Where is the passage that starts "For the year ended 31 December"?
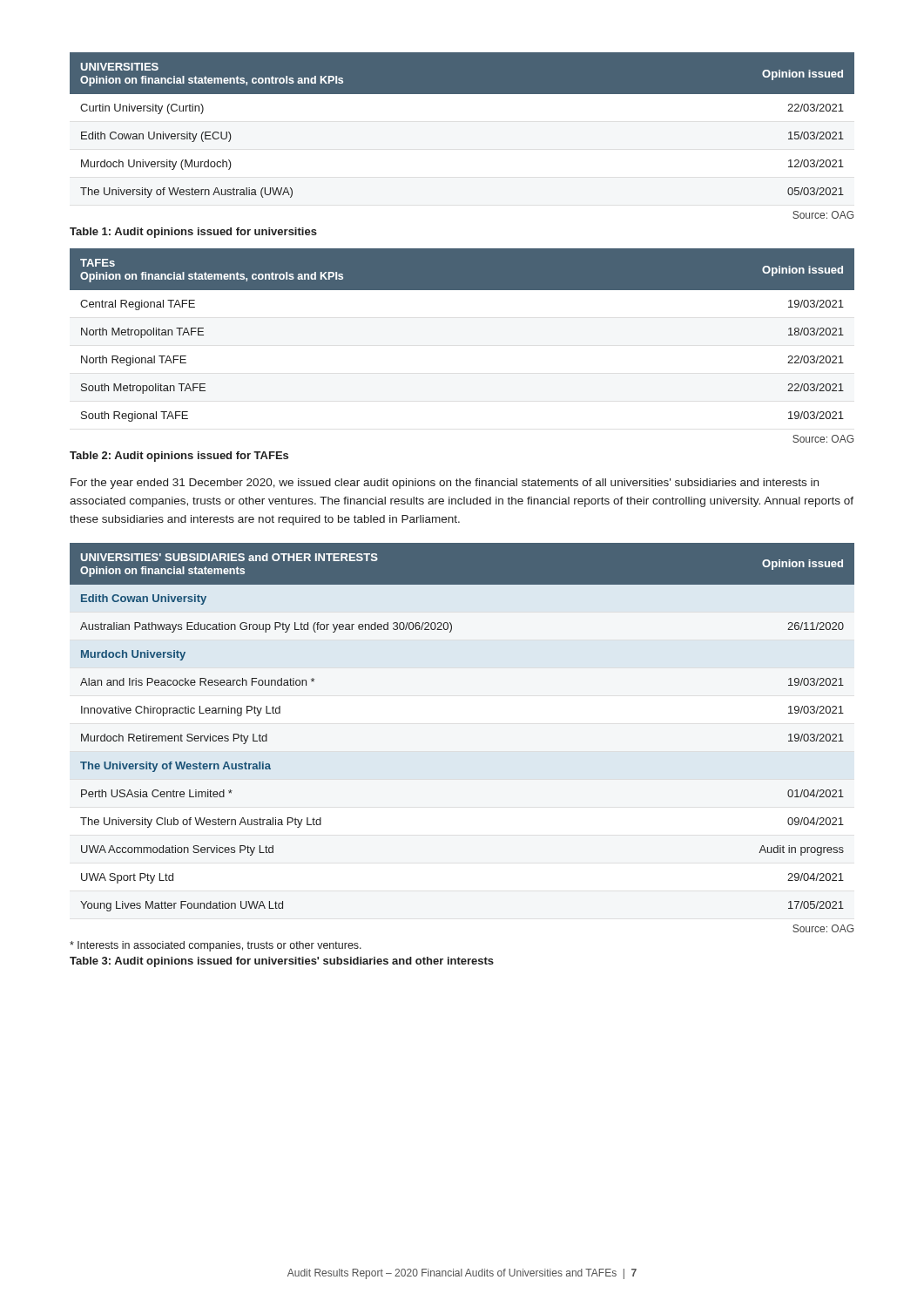924x1307 pixels. (x=462, y=501)
